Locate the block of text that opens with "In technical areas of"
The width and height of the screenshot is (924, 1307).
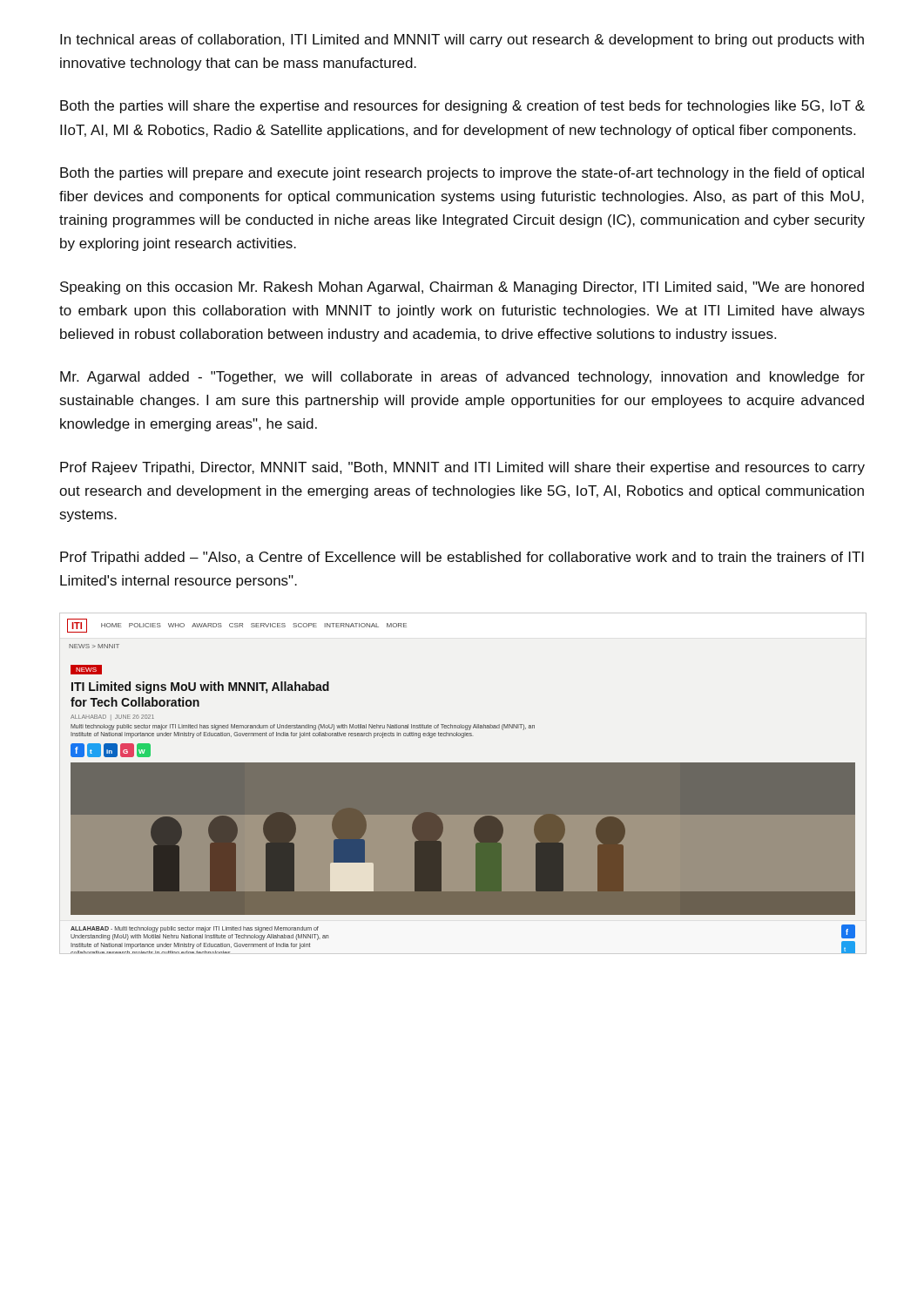pos(462,51)
